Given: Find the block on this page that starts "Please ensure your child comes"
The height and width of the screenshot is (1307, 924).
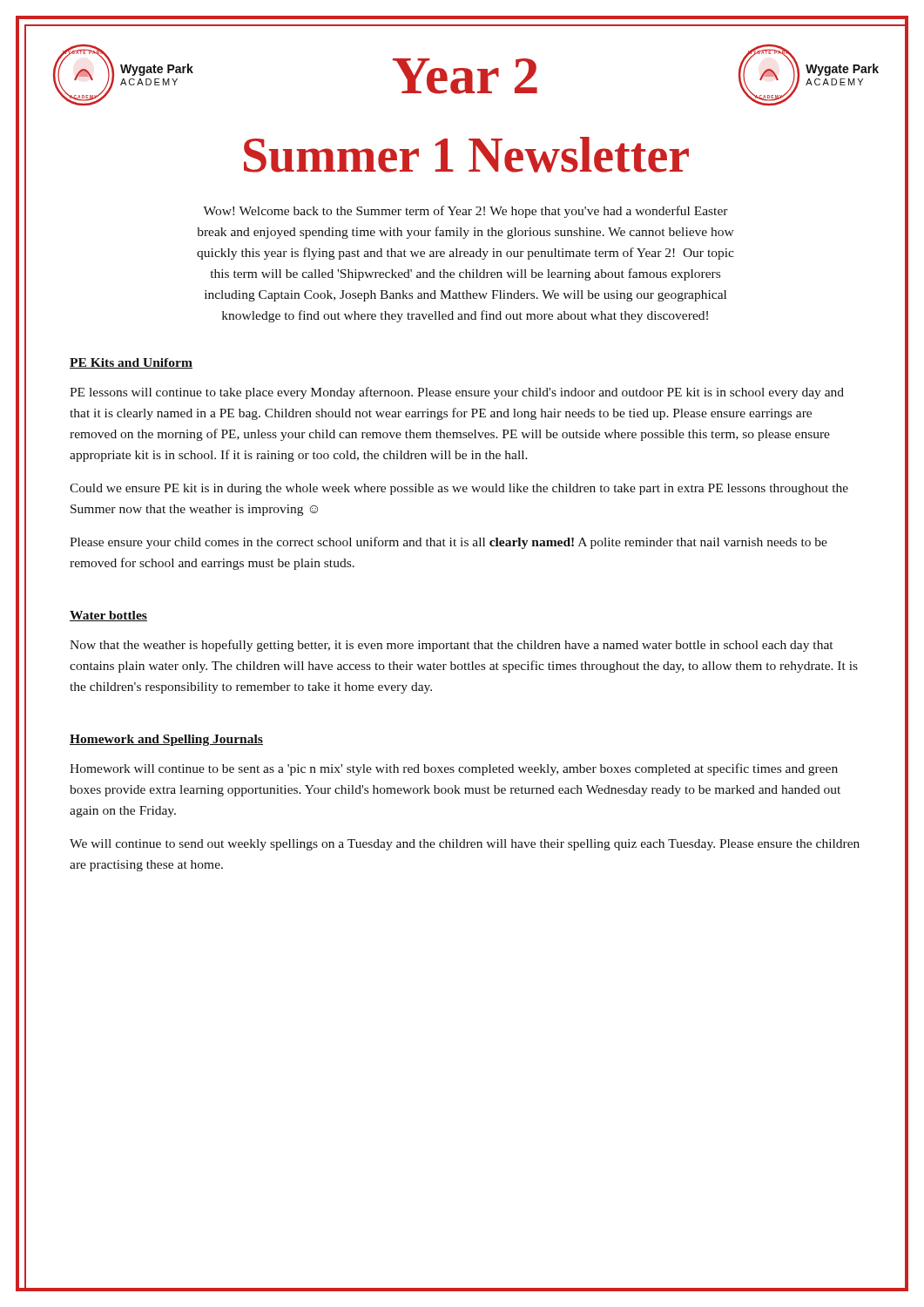Looking at the screenshot, I should (x=448, y=552).
